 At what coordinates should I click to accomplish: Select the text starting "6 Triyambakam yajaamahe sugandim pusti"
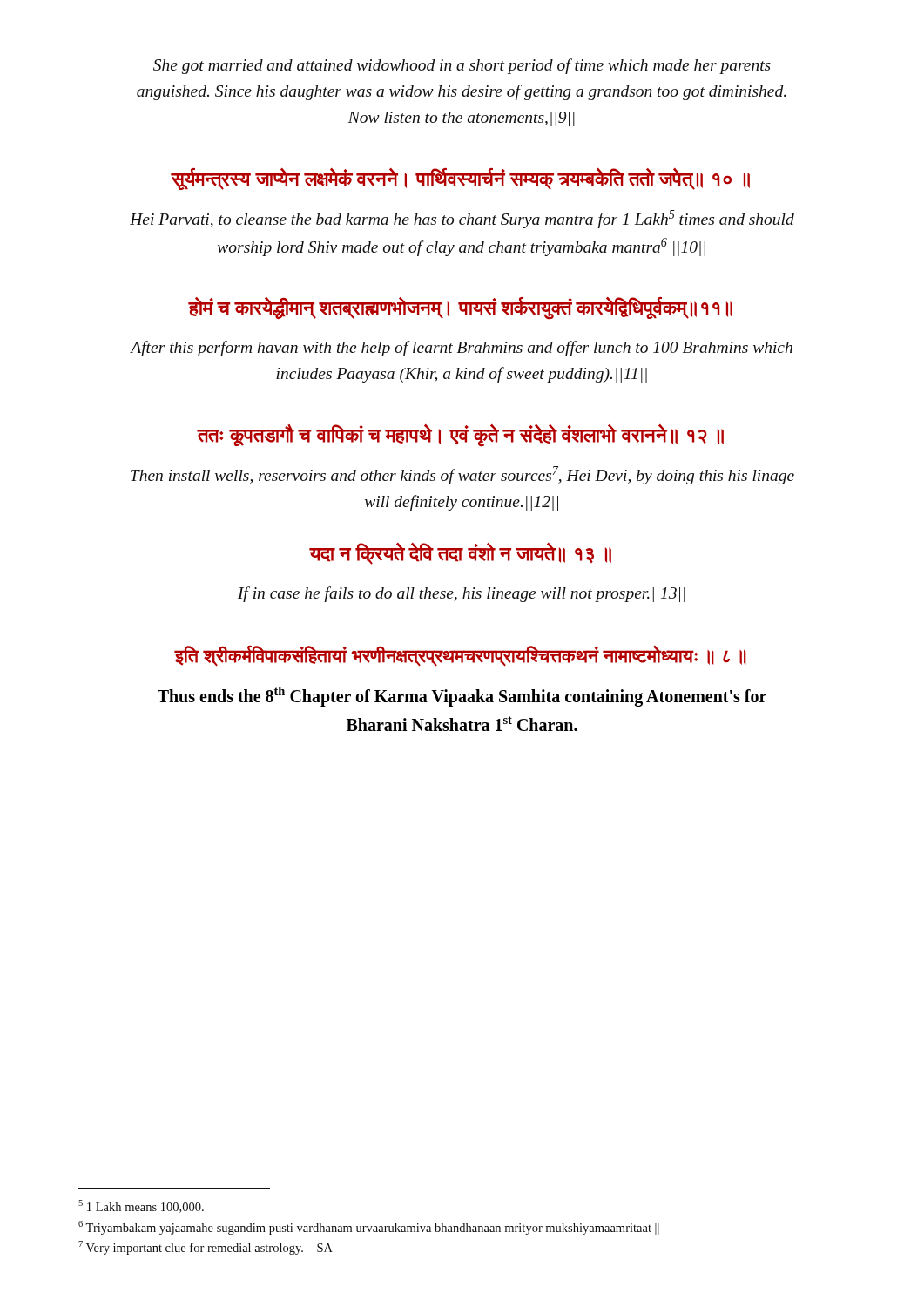[x=369, y=1227]
